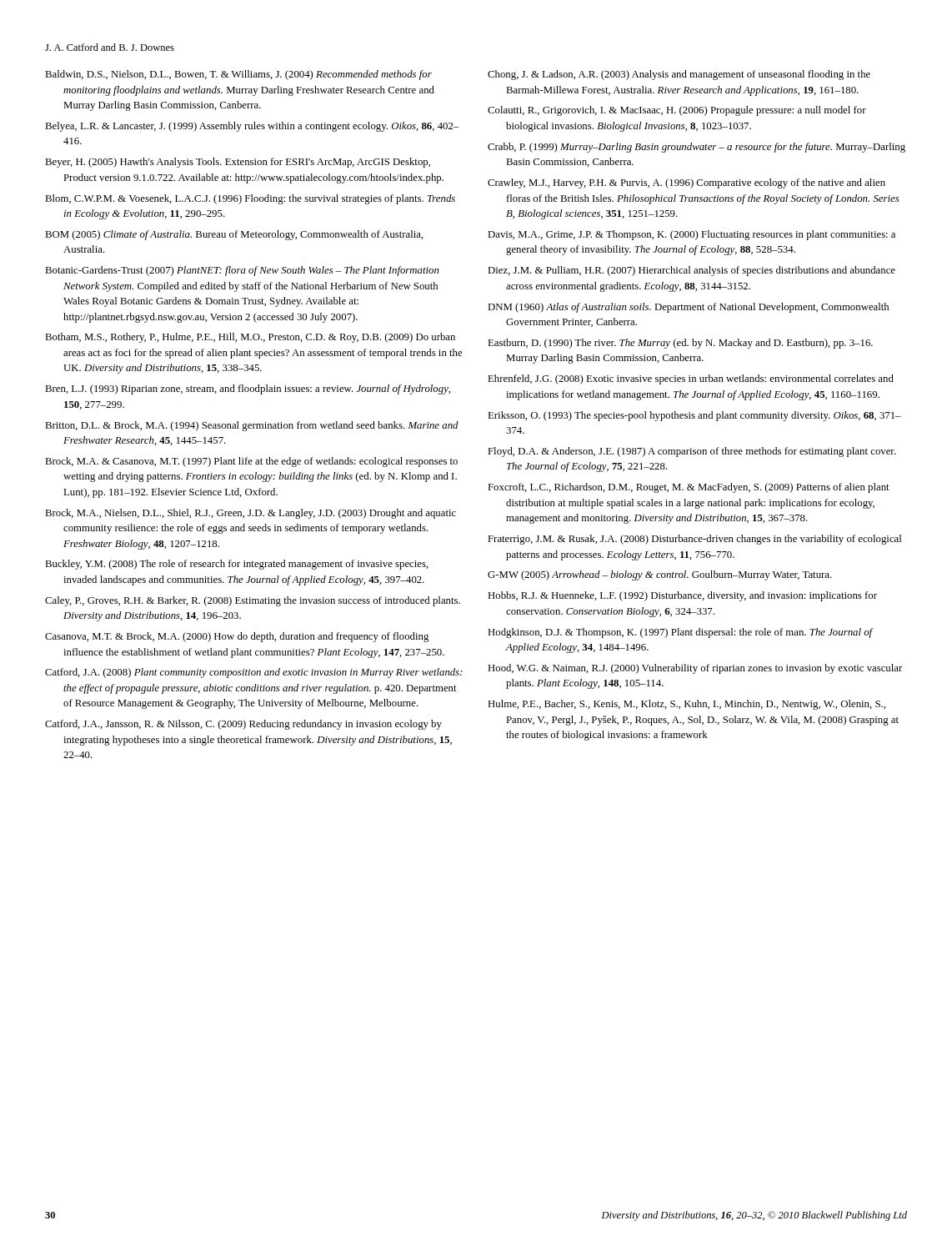
Task: Click on the list item that says "Hulme, P.E., Bacher, S., Kenis,"
Action: (693, 720)
